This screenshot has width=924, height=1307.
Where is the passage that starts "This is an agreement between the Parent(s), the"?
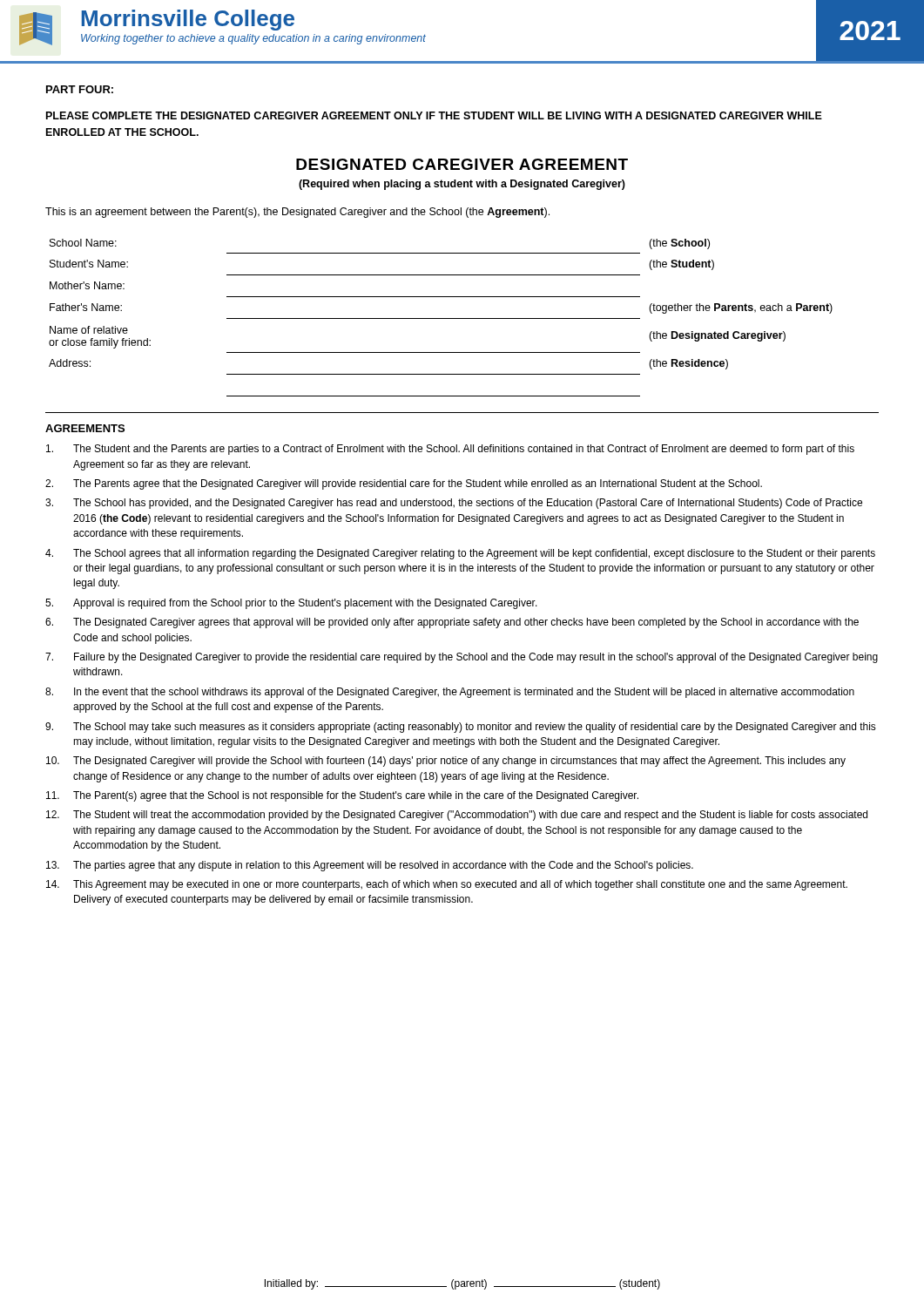pos(298,211)
